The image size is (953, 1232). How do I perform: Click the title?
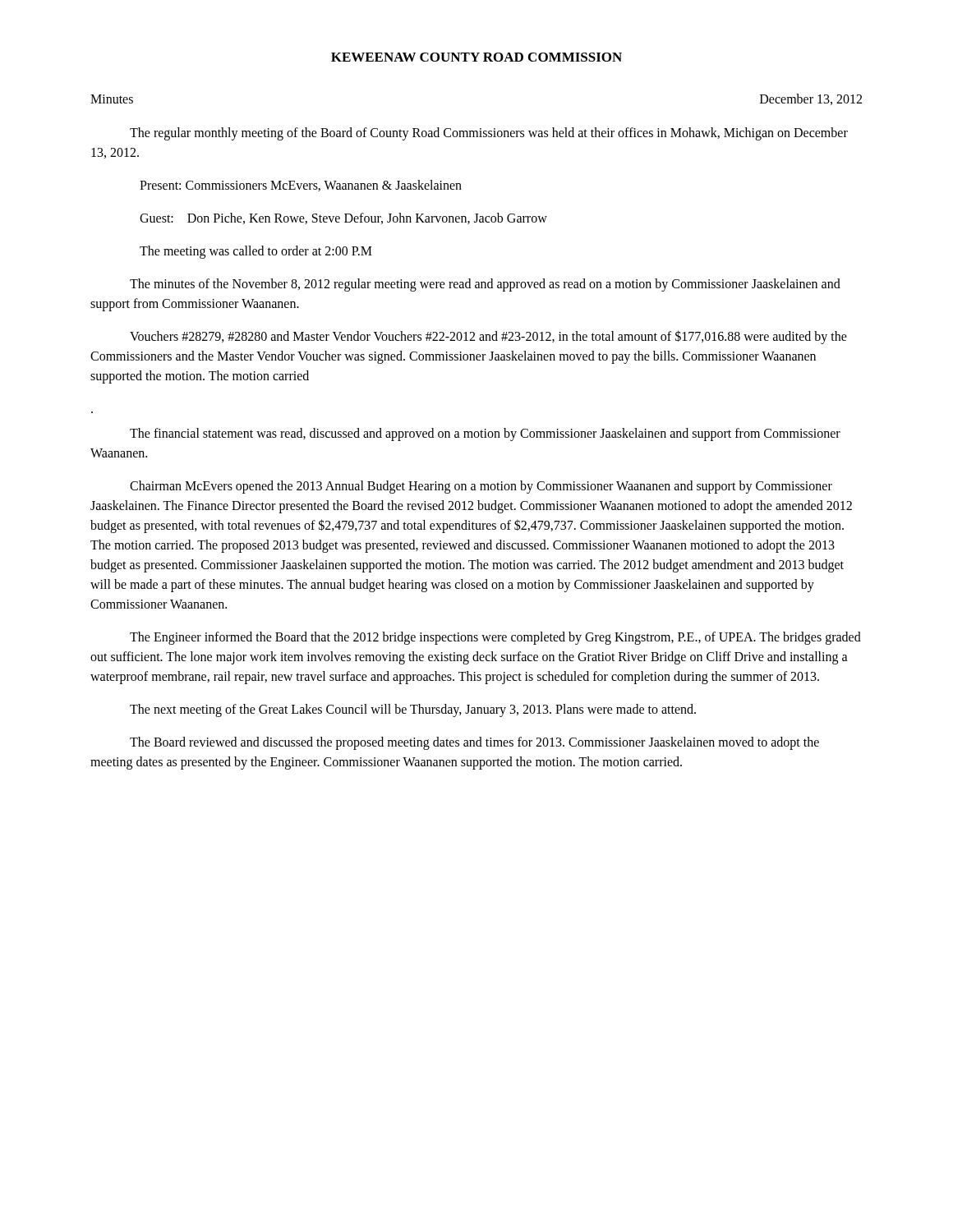(476, 57)
